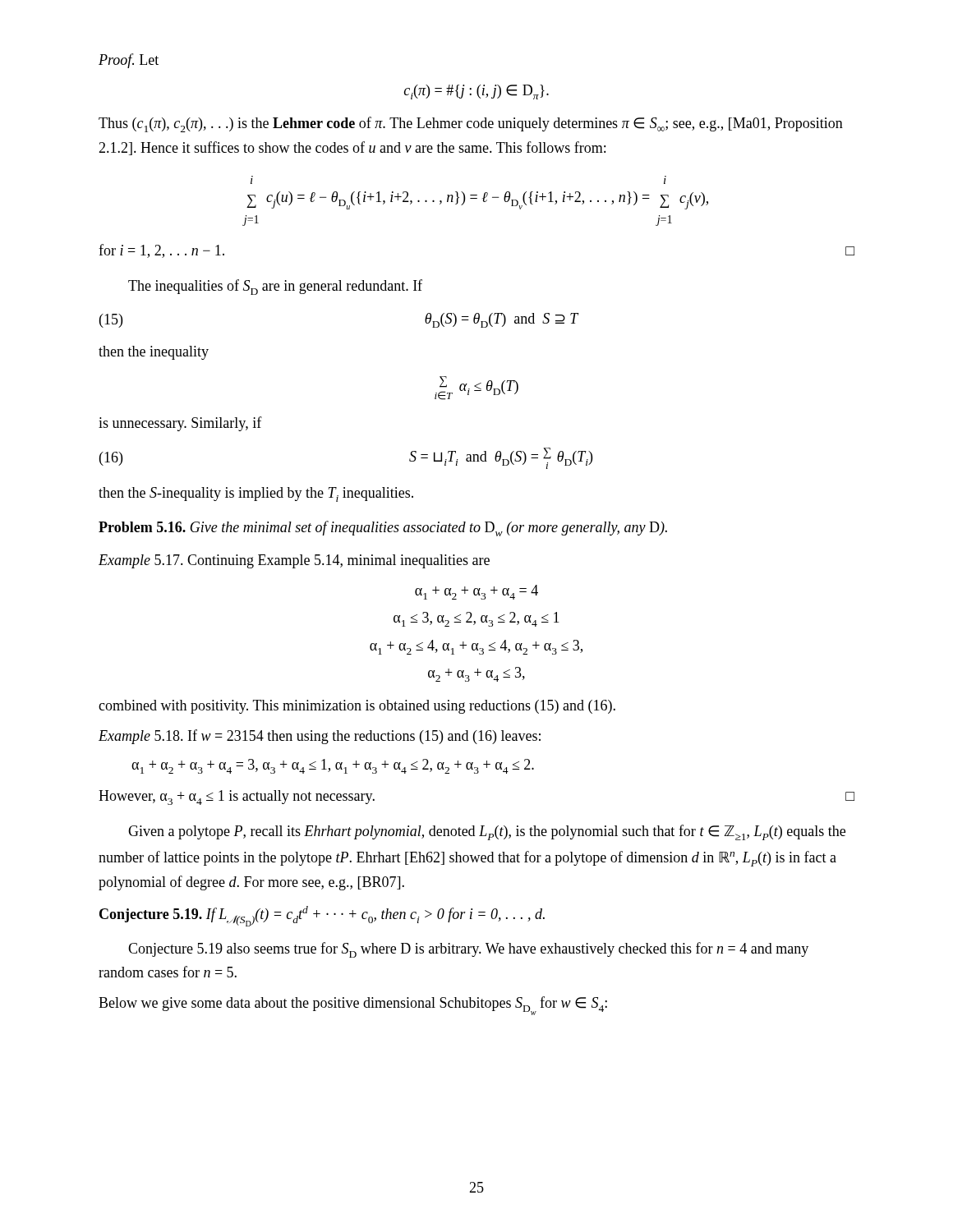Click on the element starting "Example 5.18. If w ="
This screenshot has width=953, height=1232.
(x=320, y=736)
